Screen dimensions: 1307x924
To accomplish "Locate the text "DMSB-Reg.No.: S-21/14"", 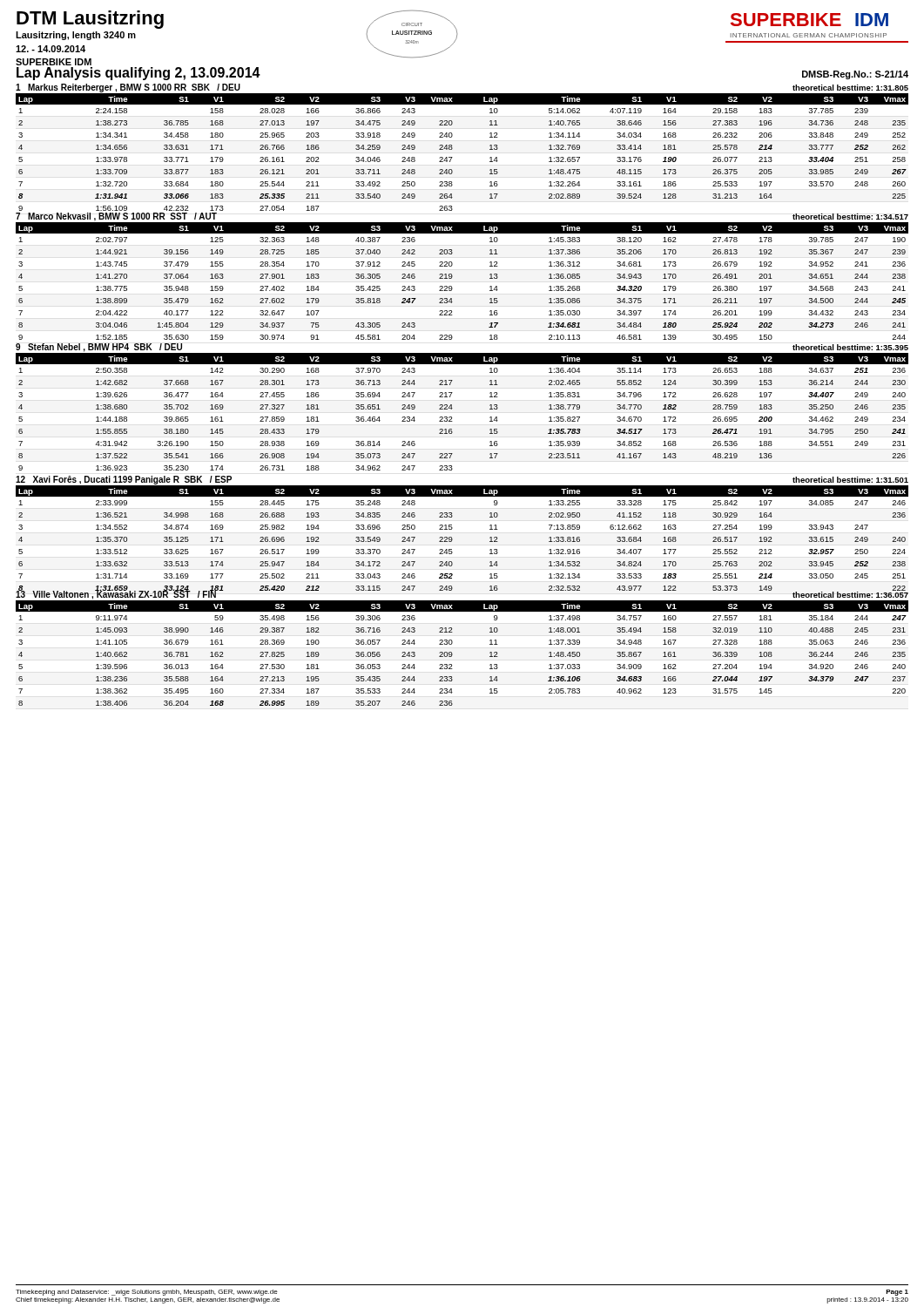I will (855, 74).
